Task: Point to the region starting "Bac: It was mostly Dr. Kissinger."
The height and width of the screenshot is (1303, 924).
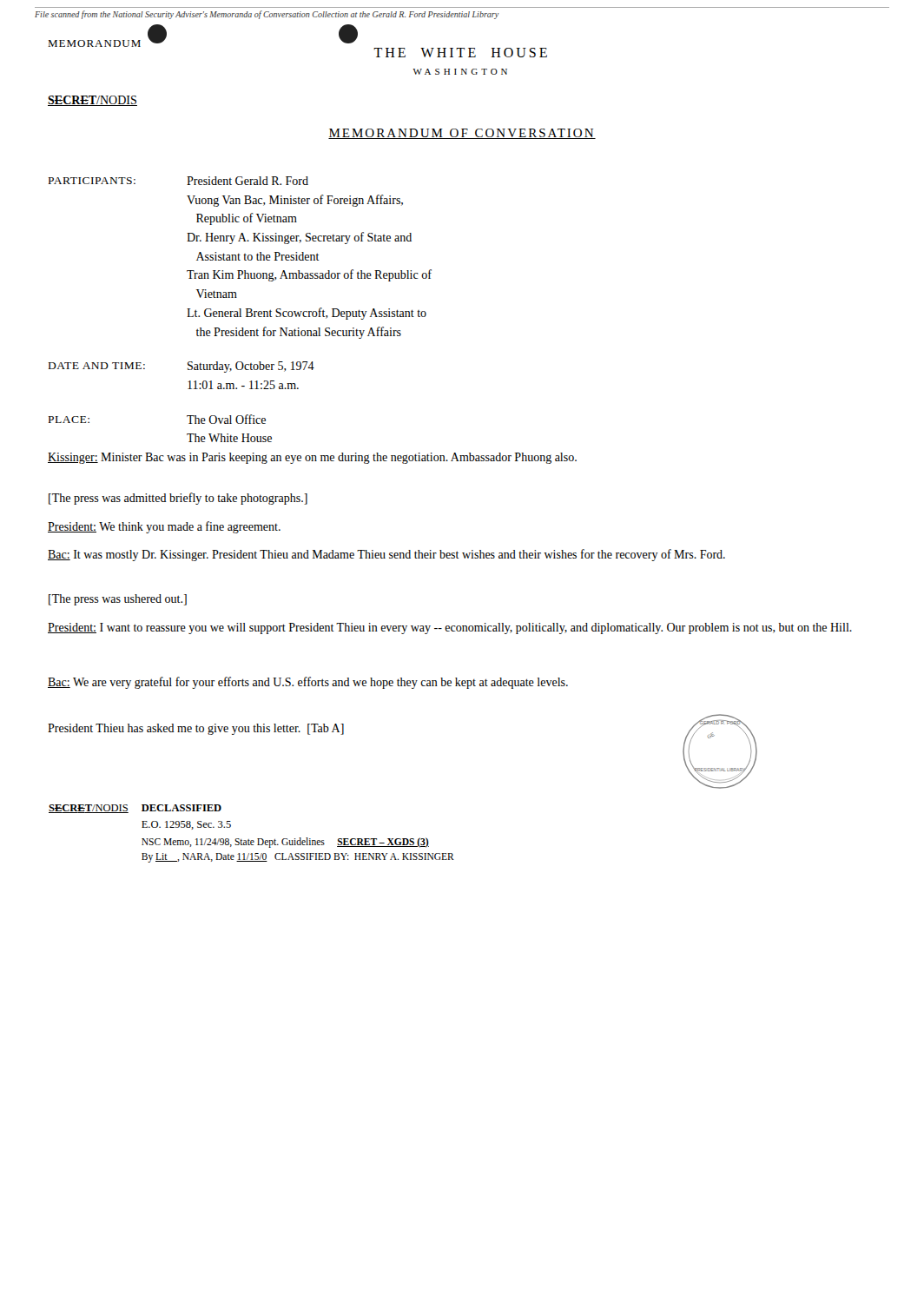Action: pyautogui.click(x=387, y=555)
